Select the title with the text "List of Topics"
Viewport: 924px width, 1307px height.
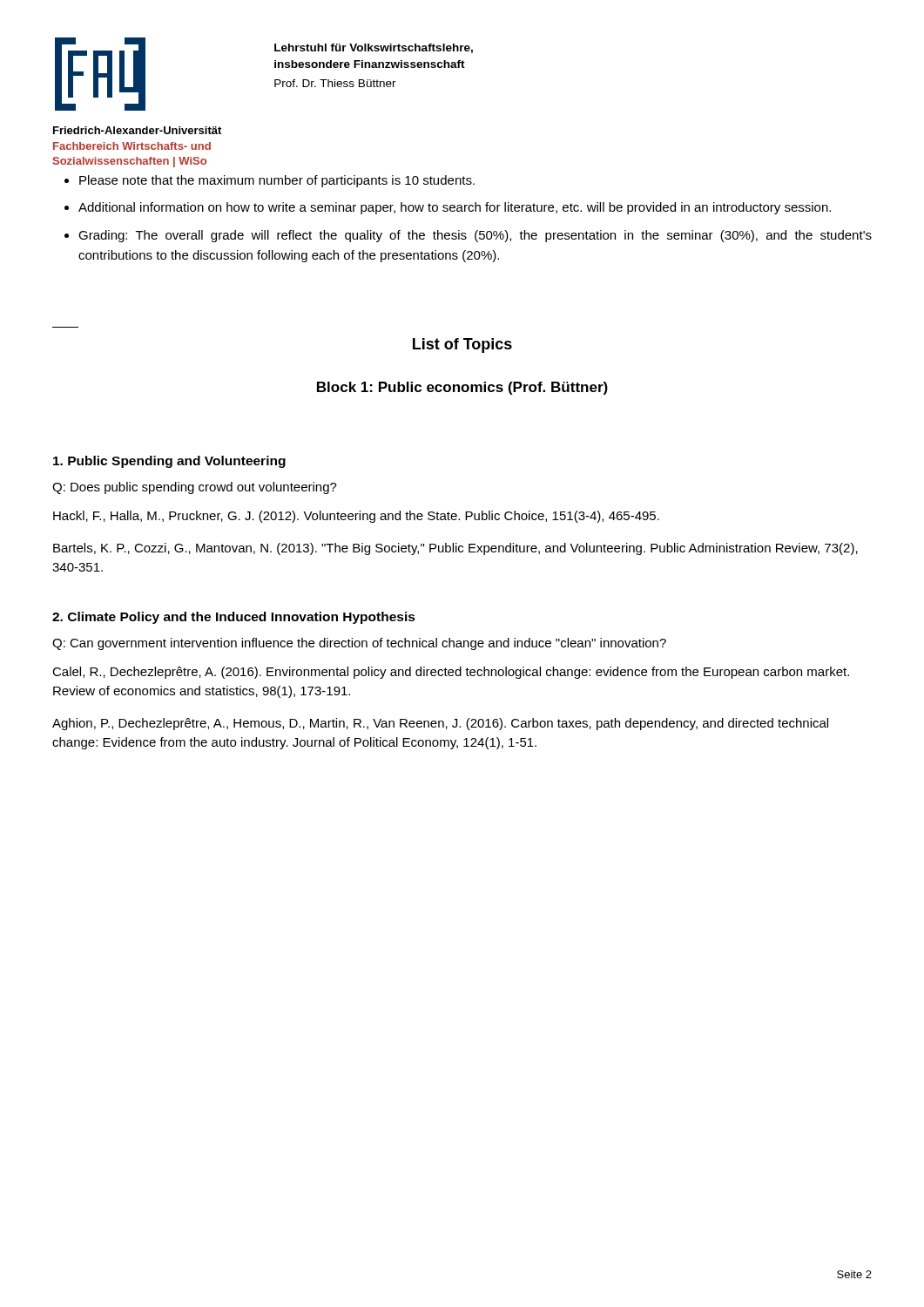click(462, 344)
